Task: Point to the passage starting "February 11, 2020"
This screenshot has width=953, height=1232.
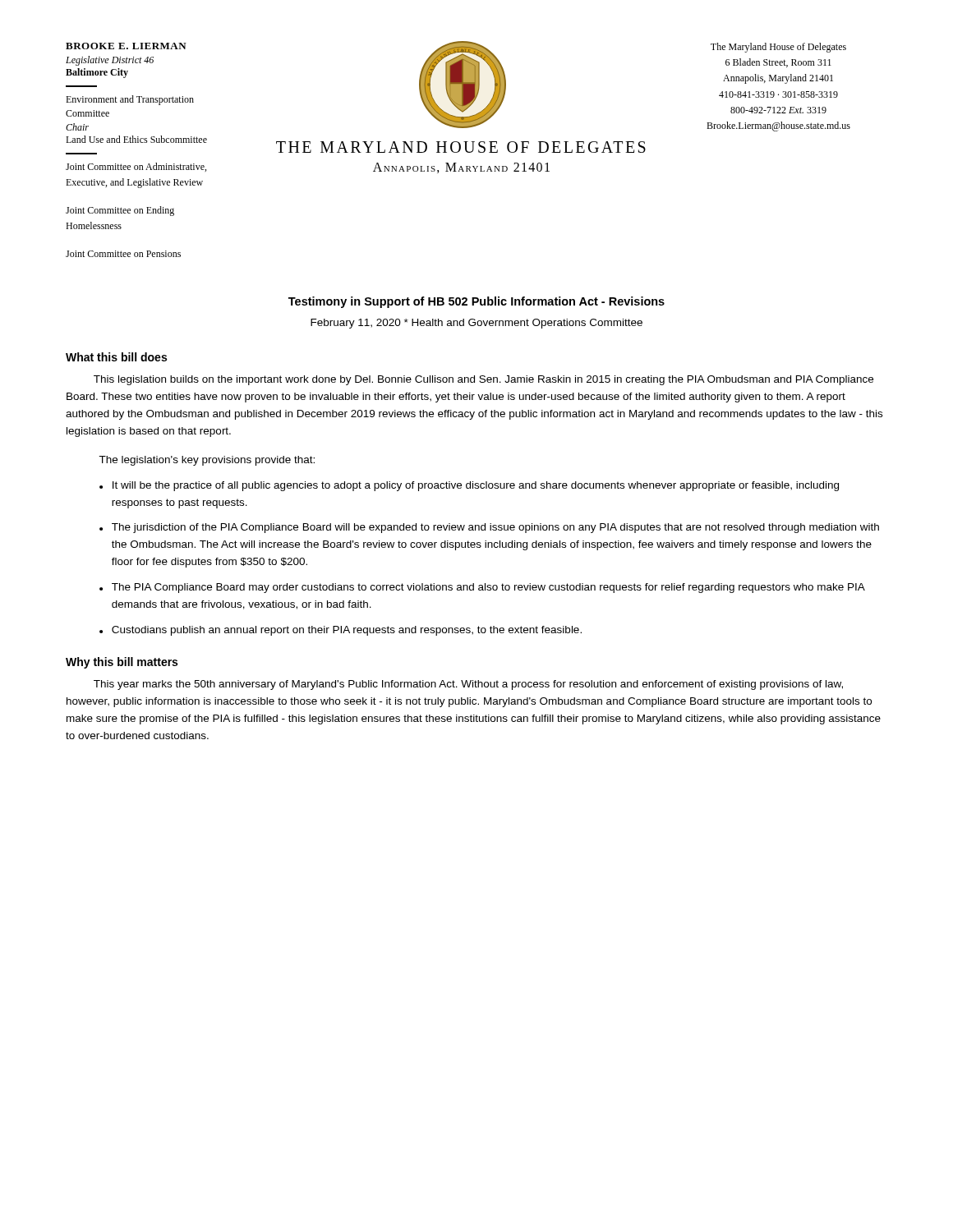Action: pos(476,322)
